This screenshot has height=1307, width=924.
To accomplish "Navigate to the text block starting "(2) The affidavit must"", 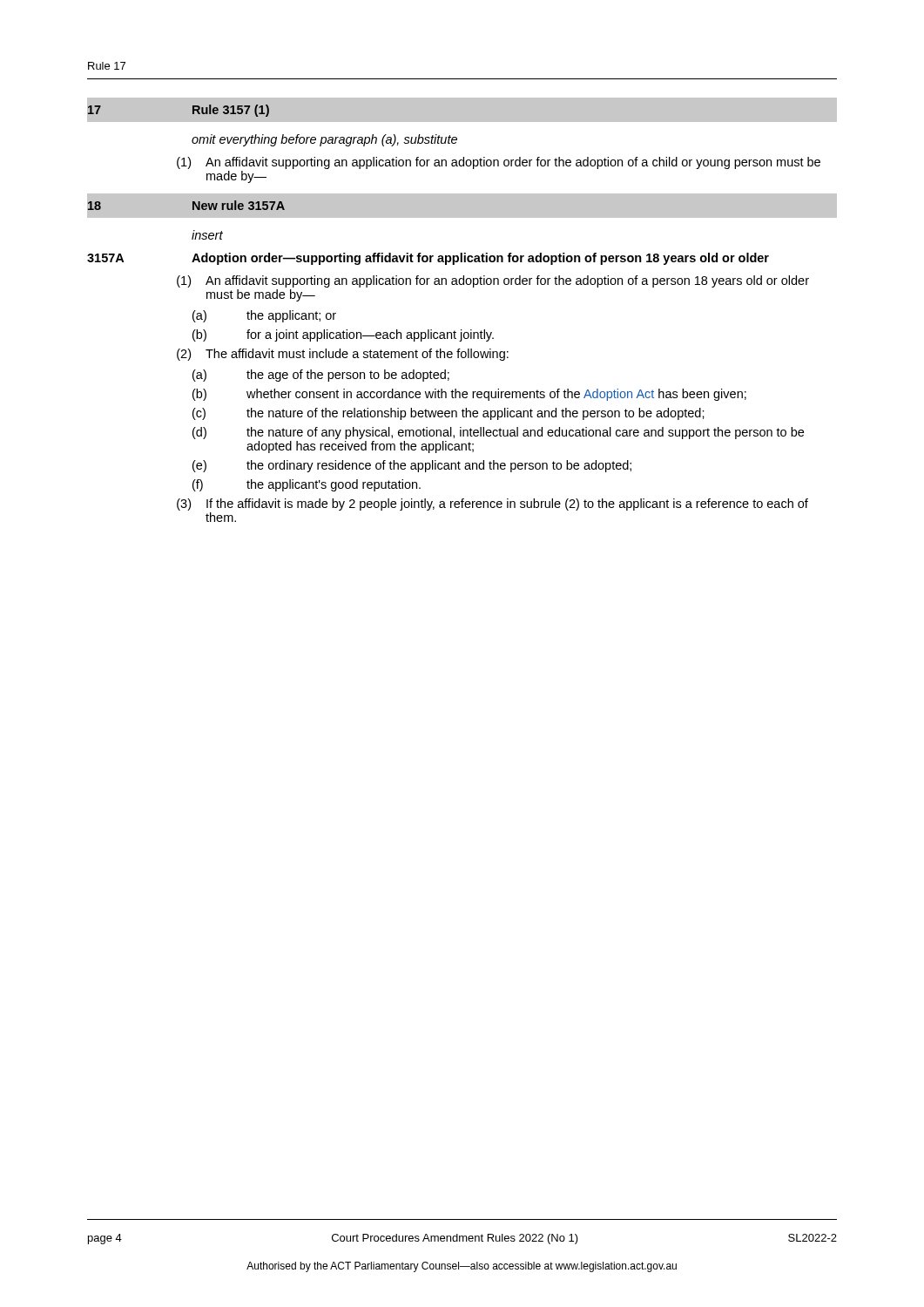I will coord(462,354).
